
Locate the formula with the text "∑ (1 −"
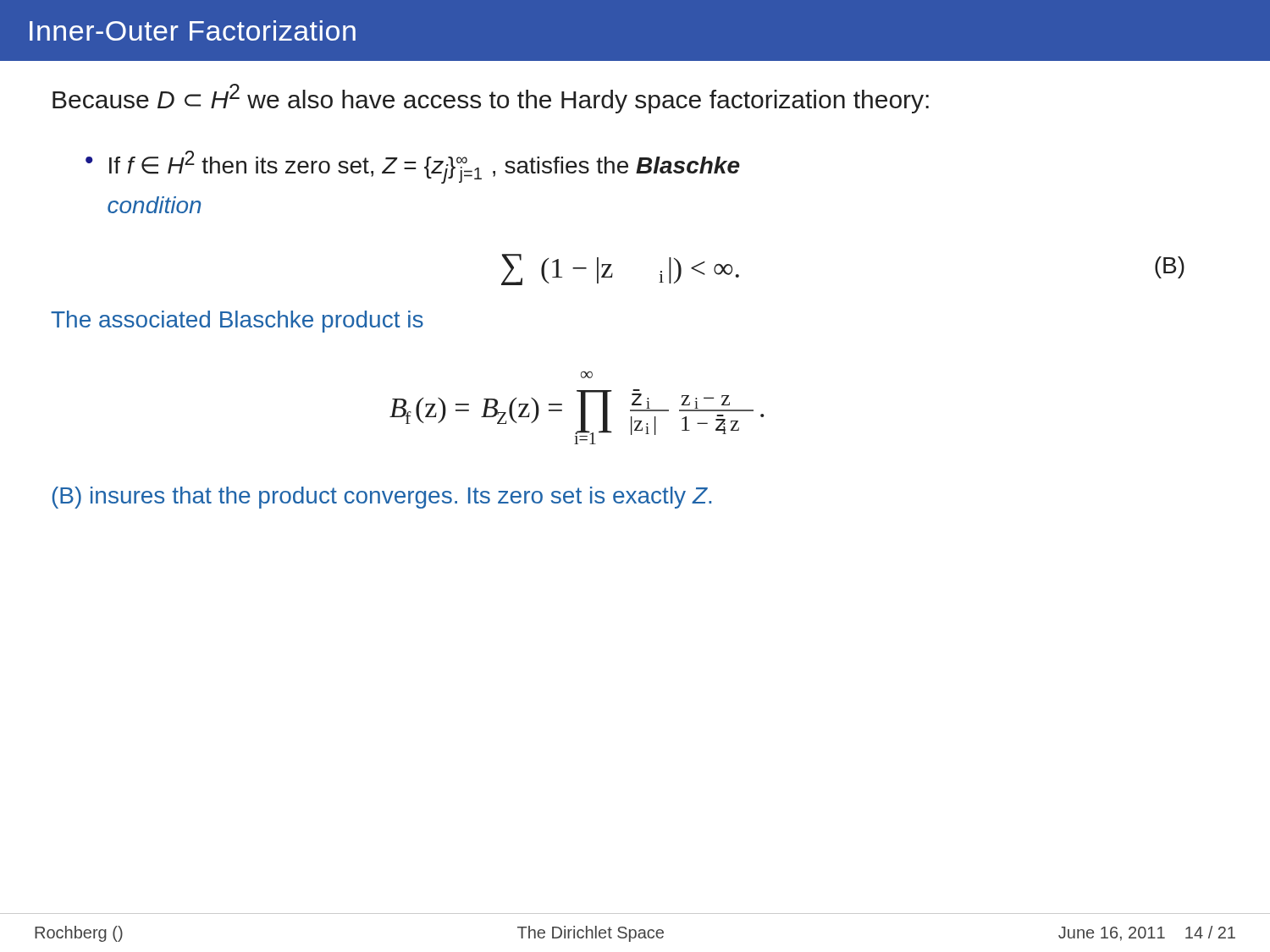pyautogui.click(x=557, y=270)
